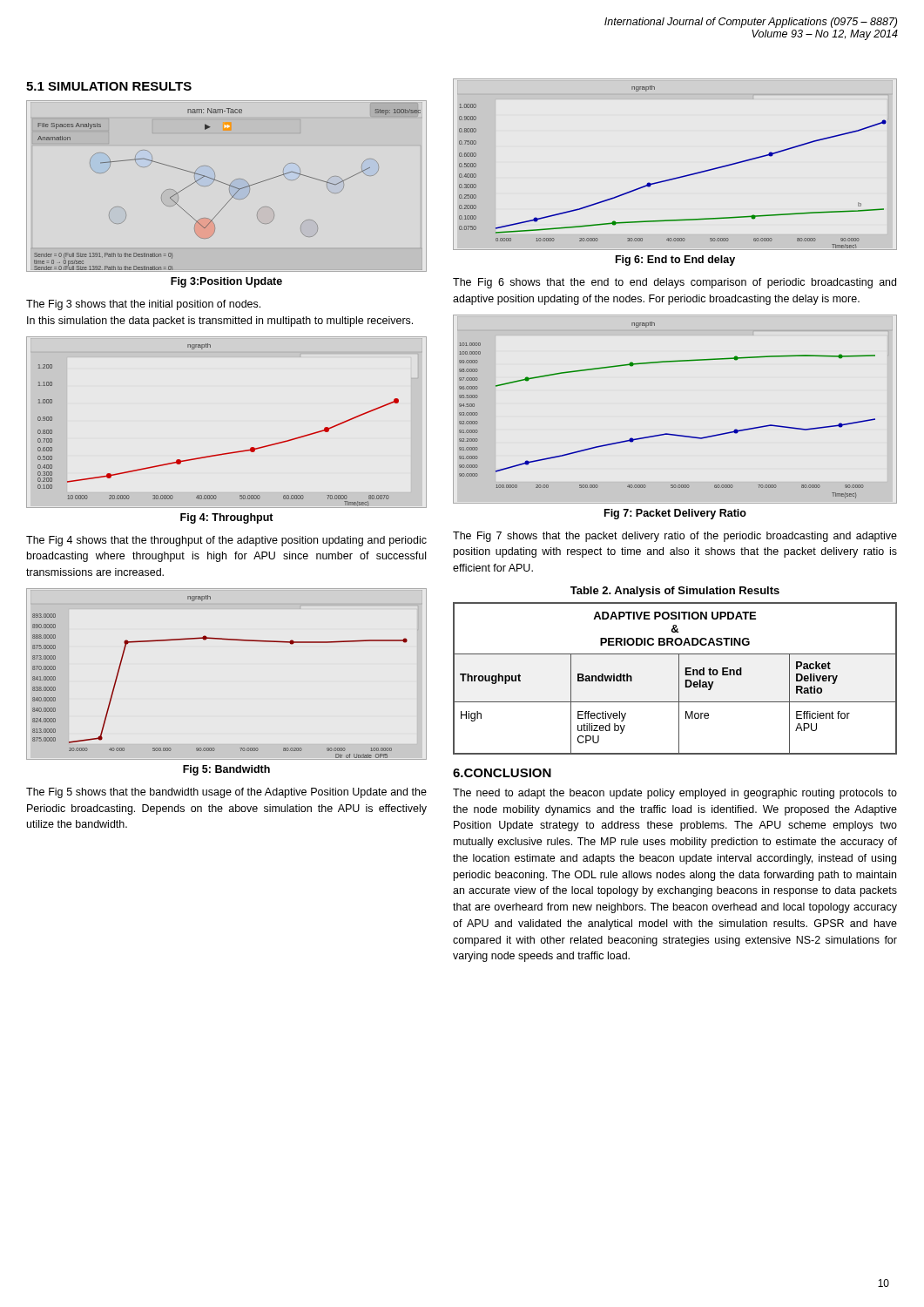The image size is (924, 1307).
Task: Find the table that mentions "Efficient for APU"
Action: tap(675, 678)
